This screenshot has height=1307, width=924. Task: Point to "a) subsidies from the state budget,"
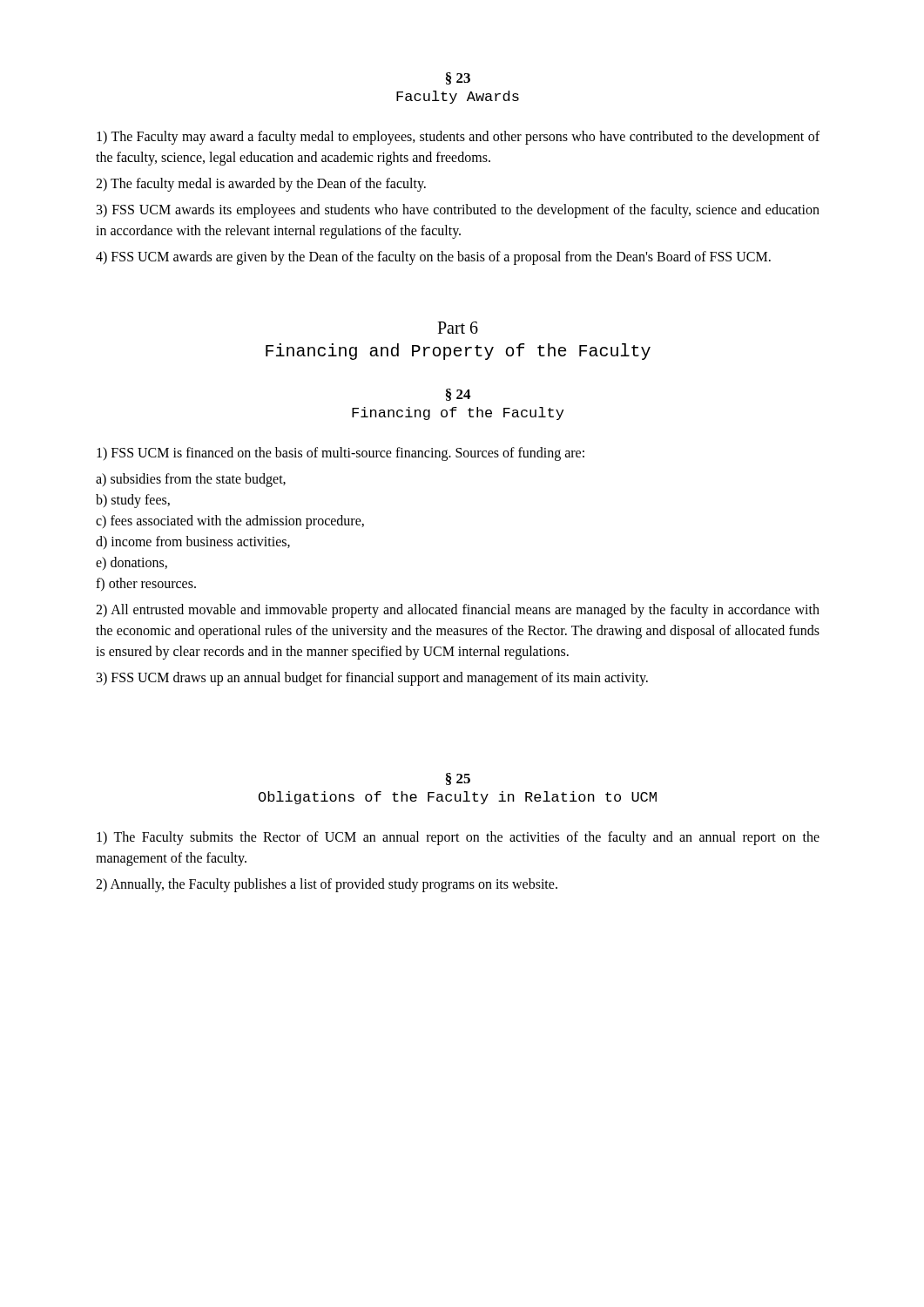pos(191,479)
